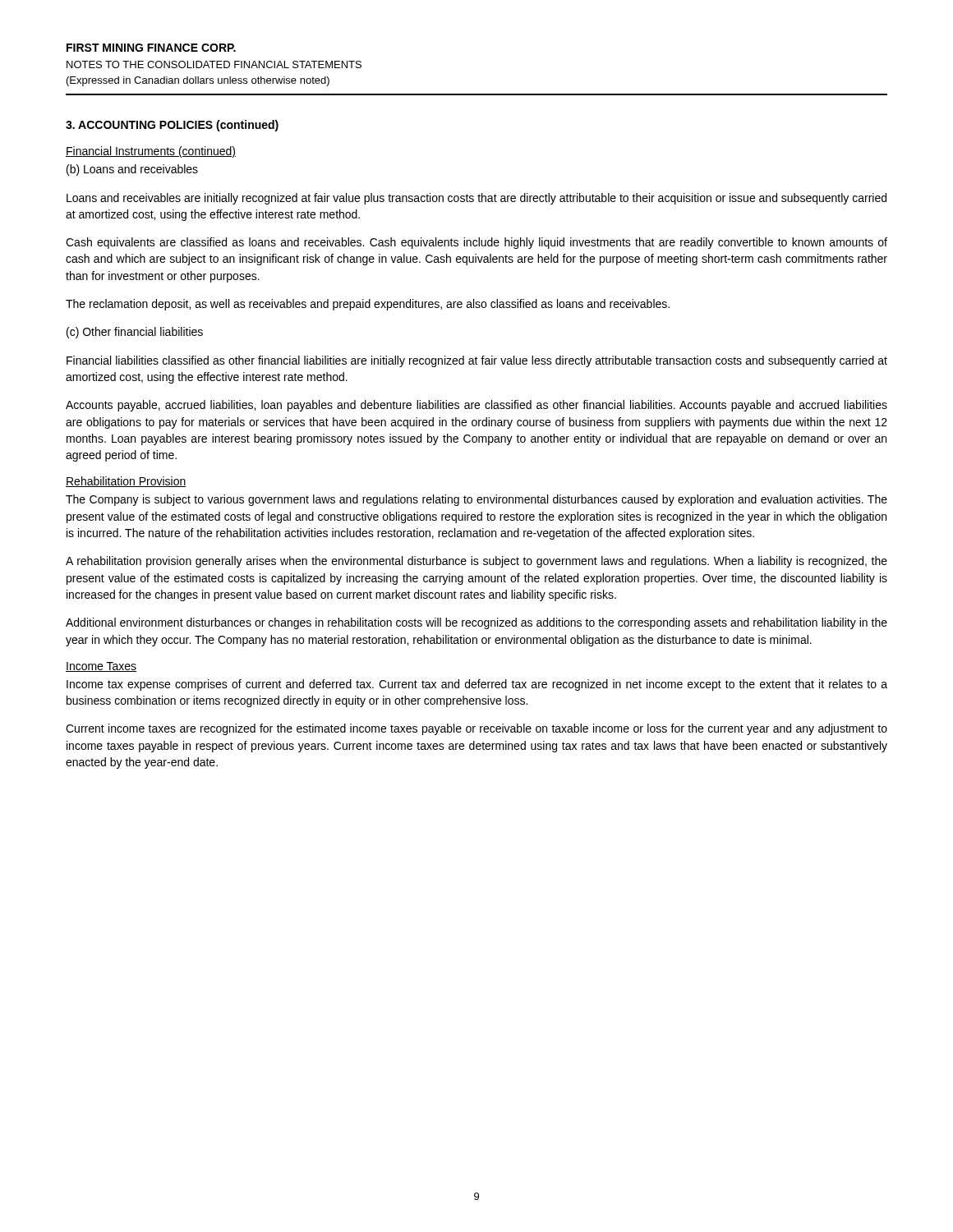
Task: Locate the text starting "Income Taxes"
Action: 101,666
